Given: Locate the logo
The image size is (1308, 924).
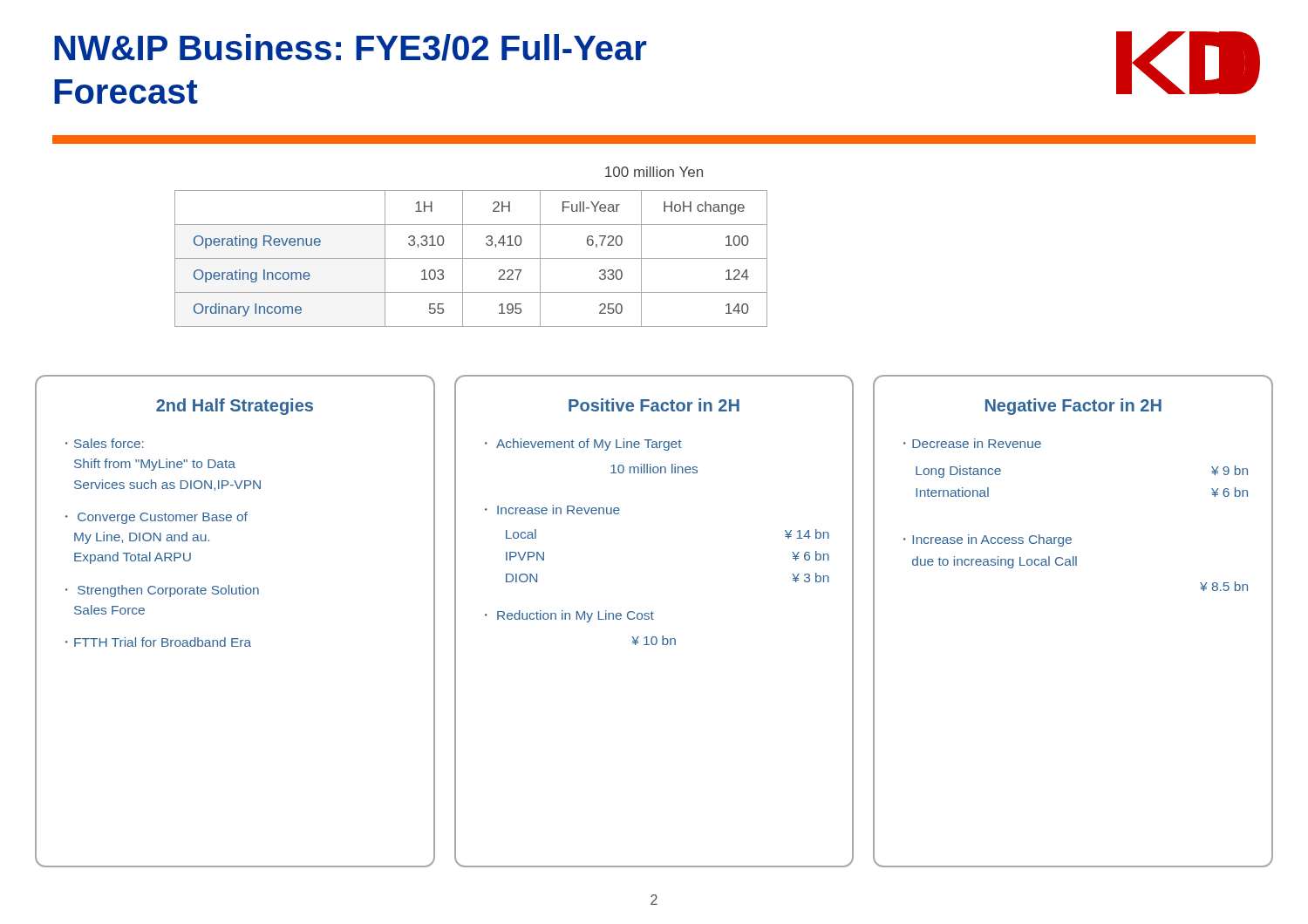Looking at the screenshot, I should [1188, 63].
